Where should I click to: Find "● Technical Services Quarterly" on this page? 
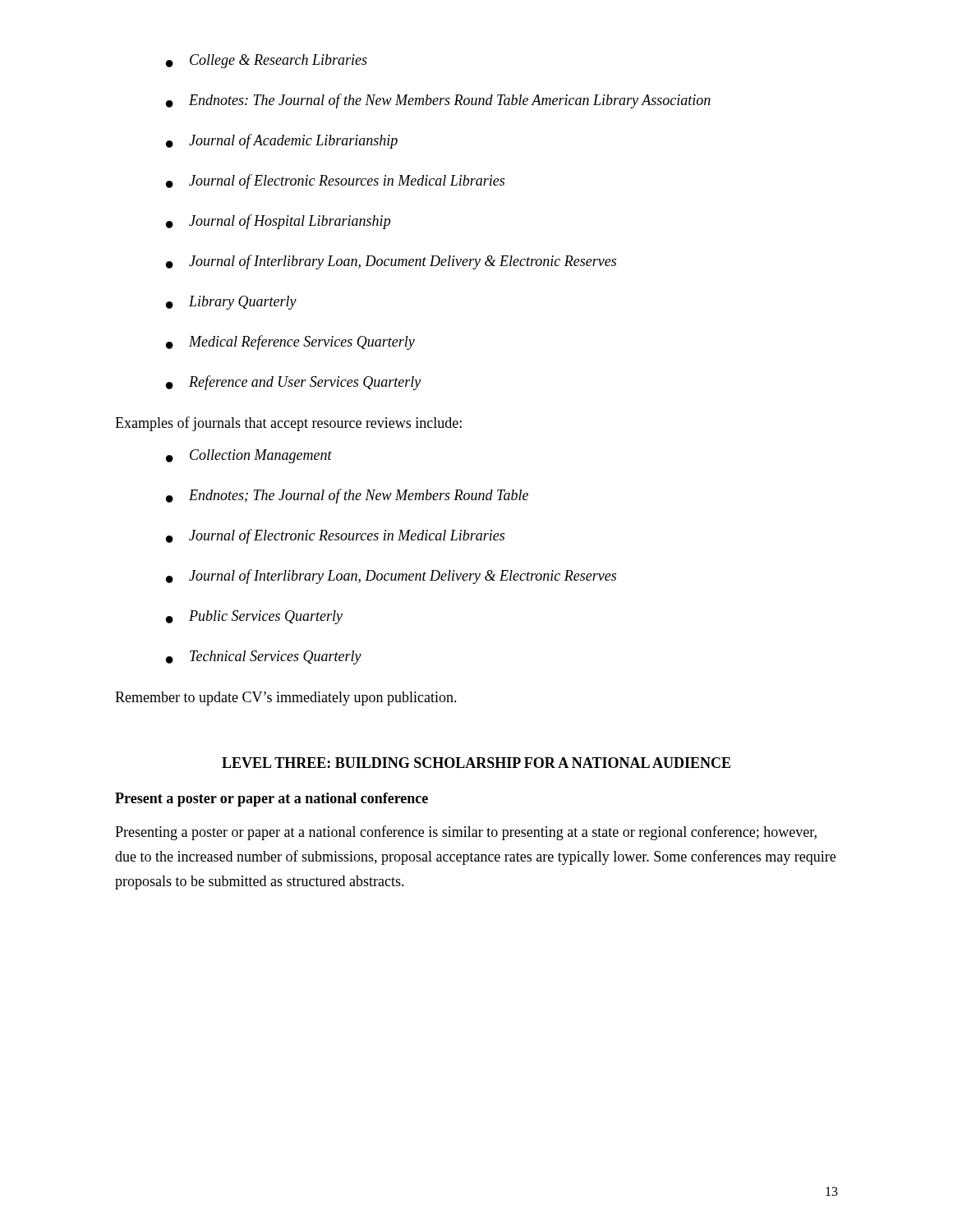pos(263,658)
